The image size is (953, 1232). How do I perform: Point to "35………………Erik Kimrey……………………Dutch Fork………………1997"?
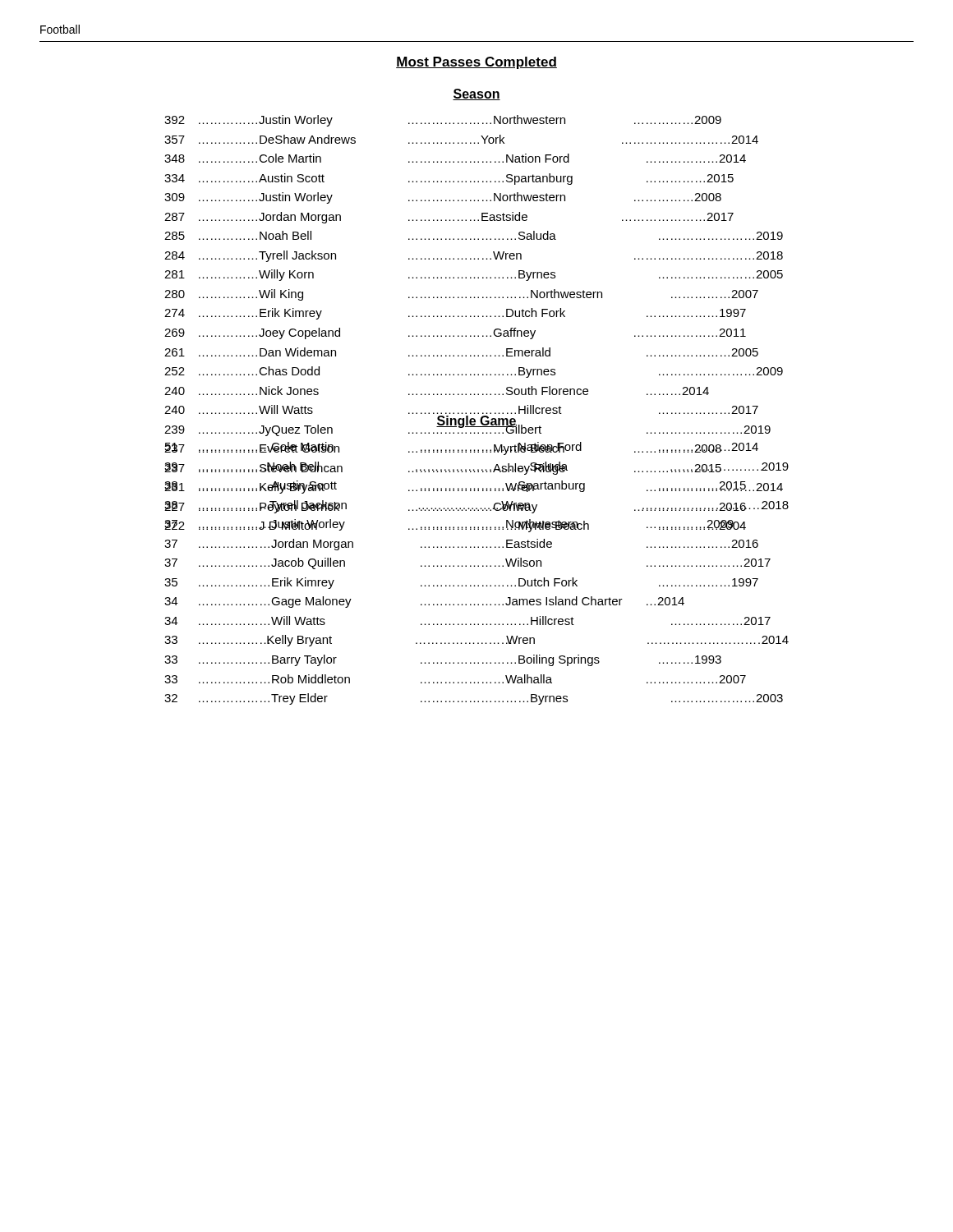coord(461,582)
